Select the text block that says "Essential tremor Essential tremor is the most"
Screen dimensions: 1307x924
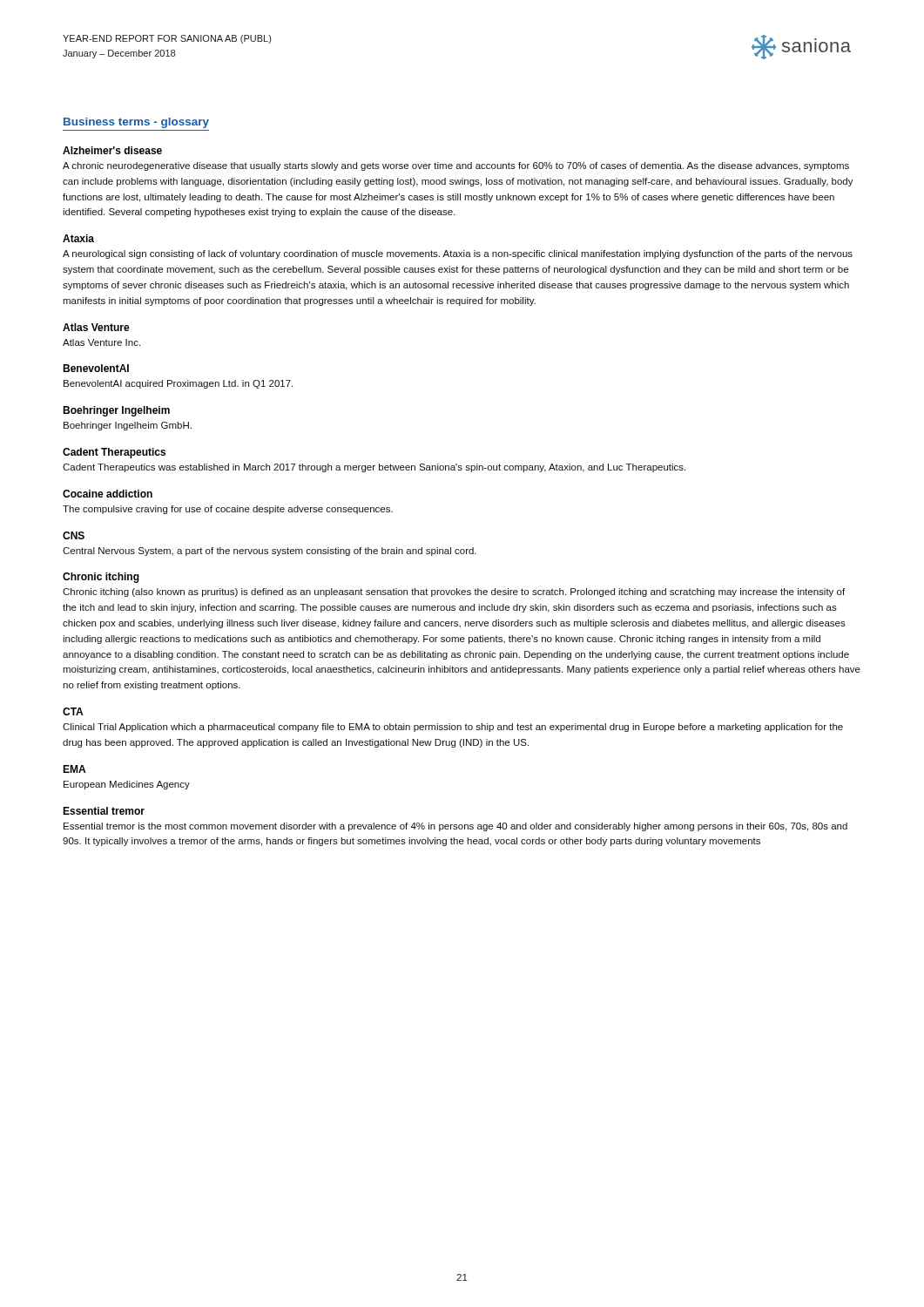[x=462, y=827]
